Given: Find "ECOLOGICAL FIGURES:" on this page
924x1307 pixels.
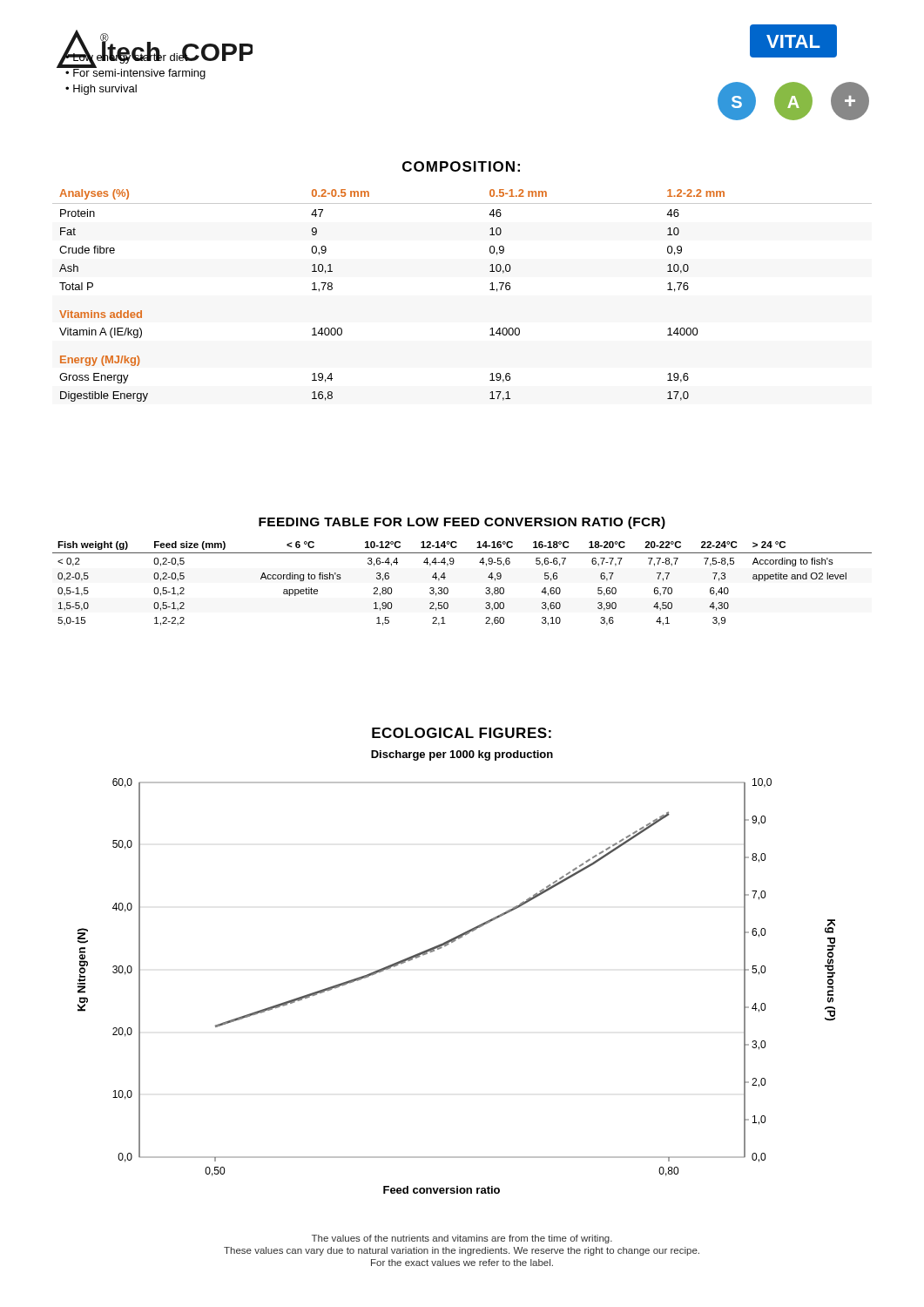Looking at the screenshot, I should tap(462, 733).
